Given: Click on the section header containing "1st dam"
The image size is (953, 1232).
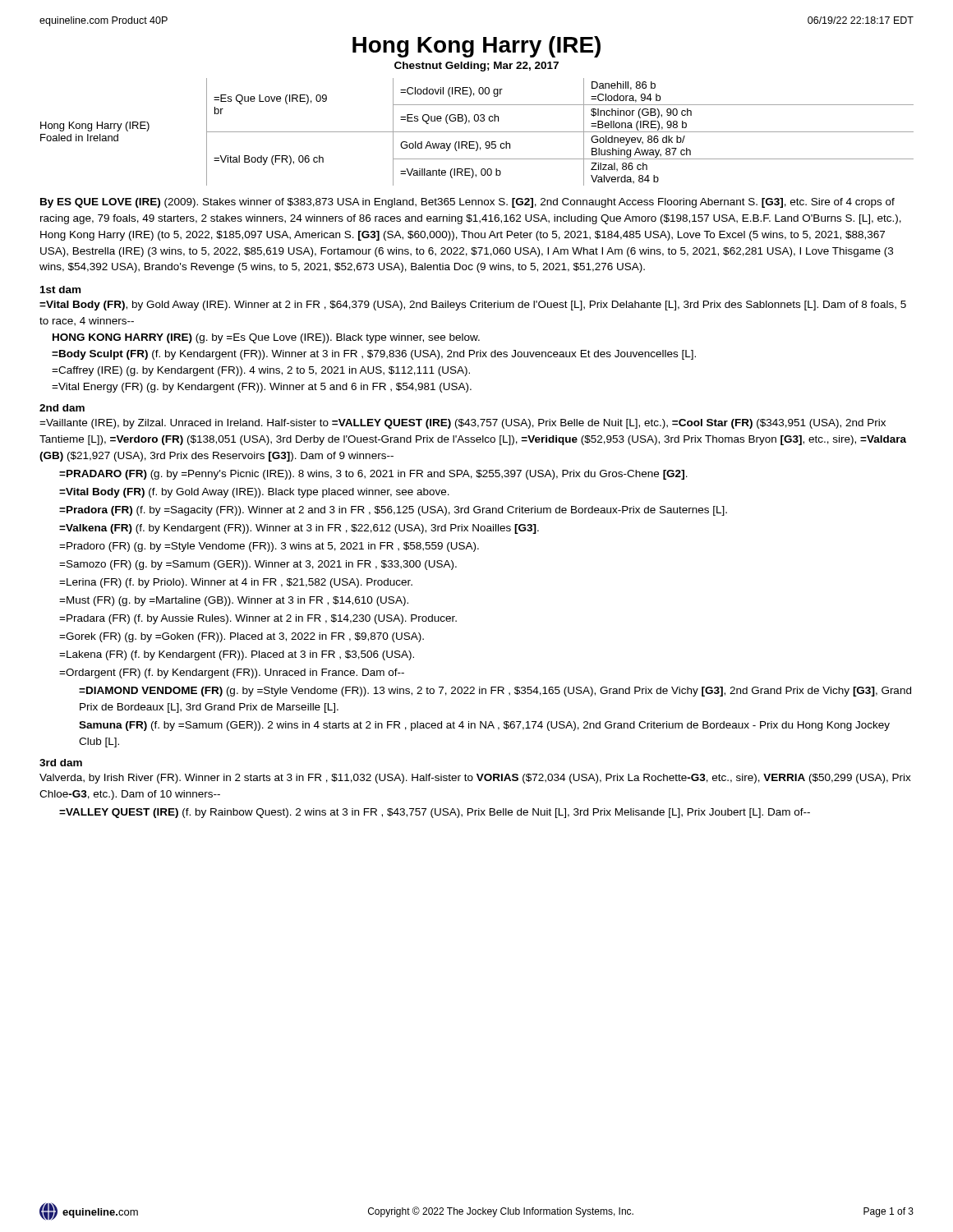Looking at the screenshot, I should click(60, 290).
